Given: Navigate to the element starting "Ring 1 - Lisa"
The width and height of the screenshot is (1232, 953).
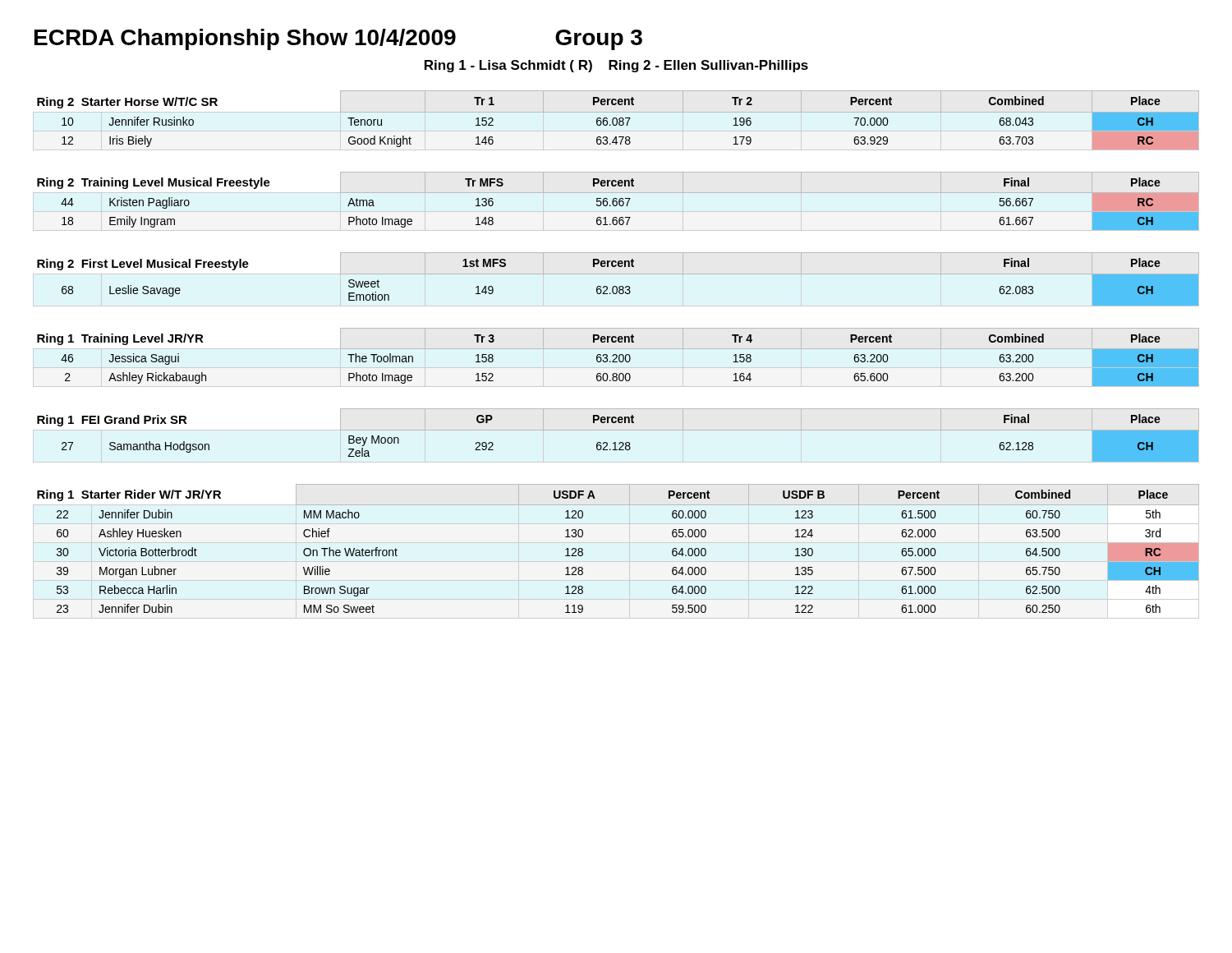Looking at the screenshot, I should [616, 65].
